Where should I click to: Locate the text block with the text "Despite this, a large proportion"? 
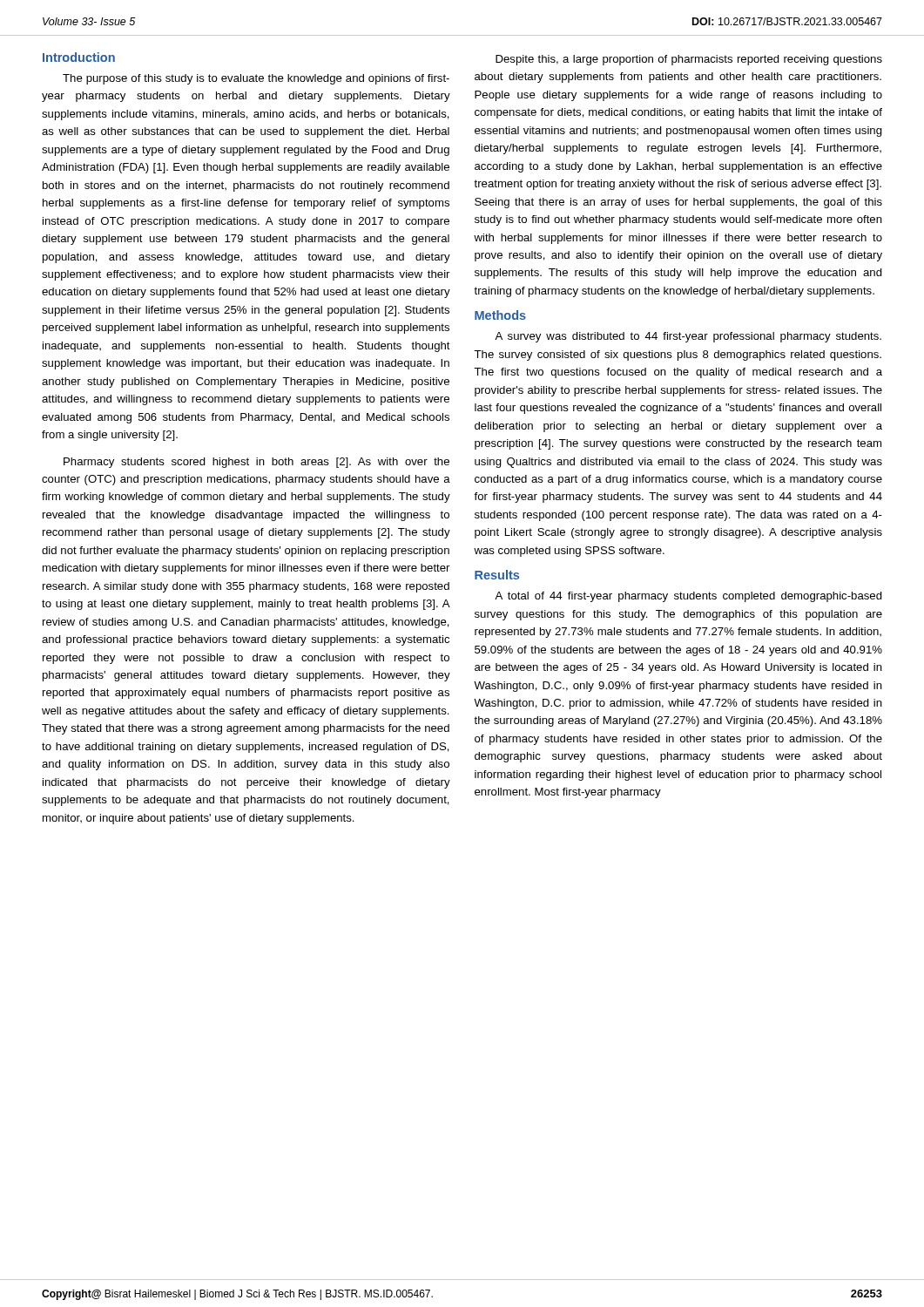(x=678, y=175)
